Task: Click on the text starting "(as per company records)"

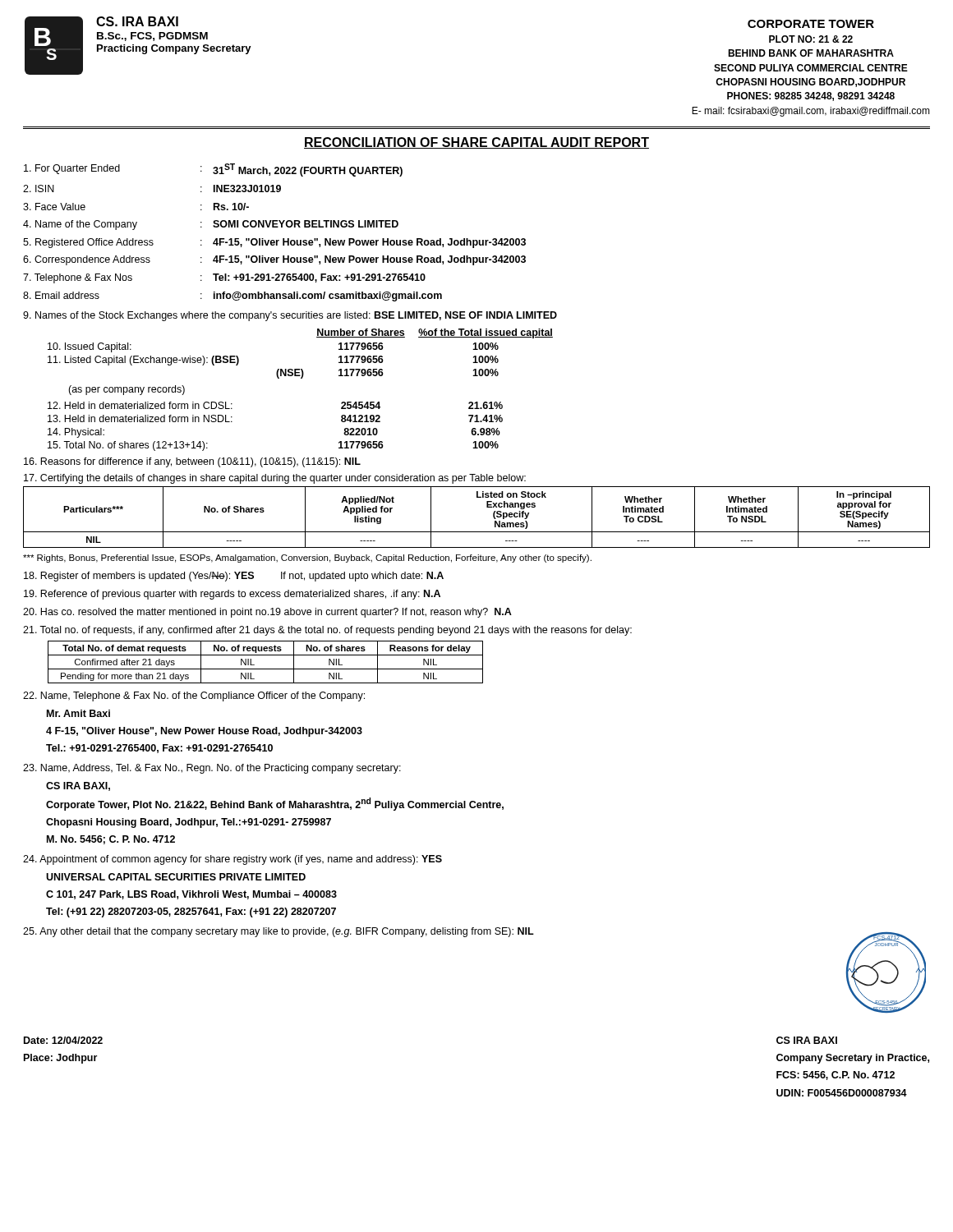Action: pos(127,389)
